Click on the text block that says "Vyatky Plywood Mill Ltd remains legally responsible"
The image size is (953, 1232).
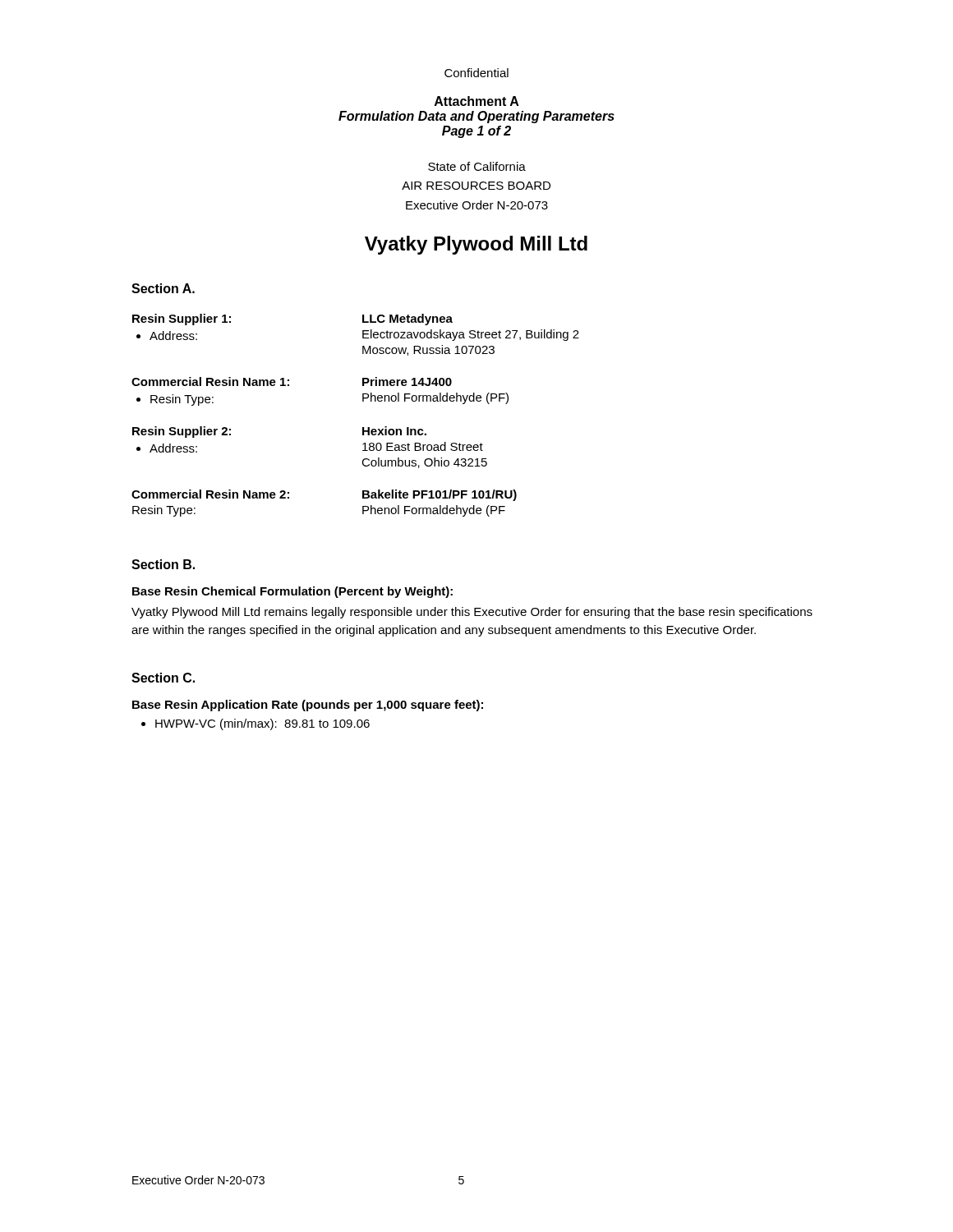point(472,620)
